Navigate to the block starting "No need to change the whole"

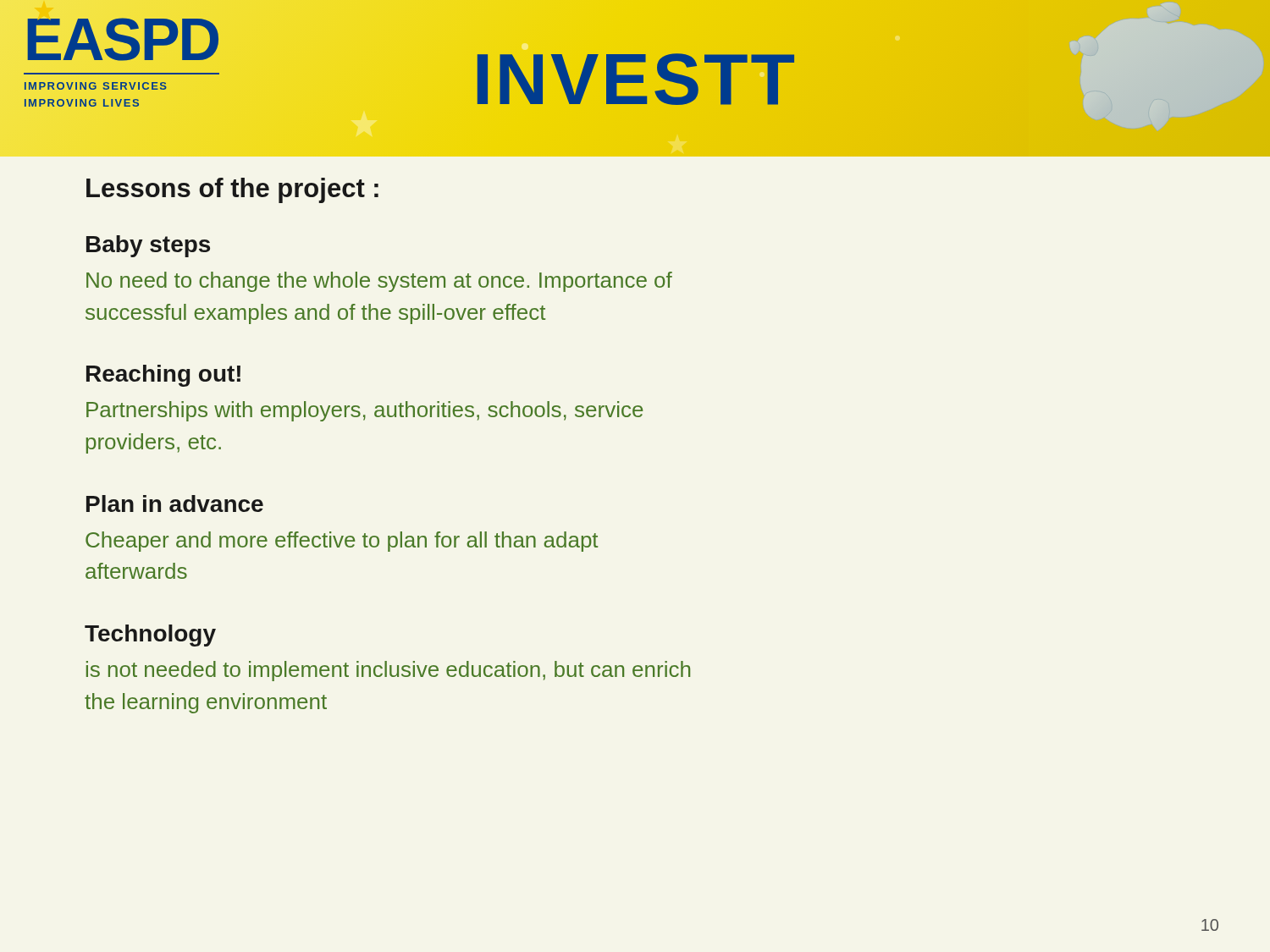tap(378, 296)
